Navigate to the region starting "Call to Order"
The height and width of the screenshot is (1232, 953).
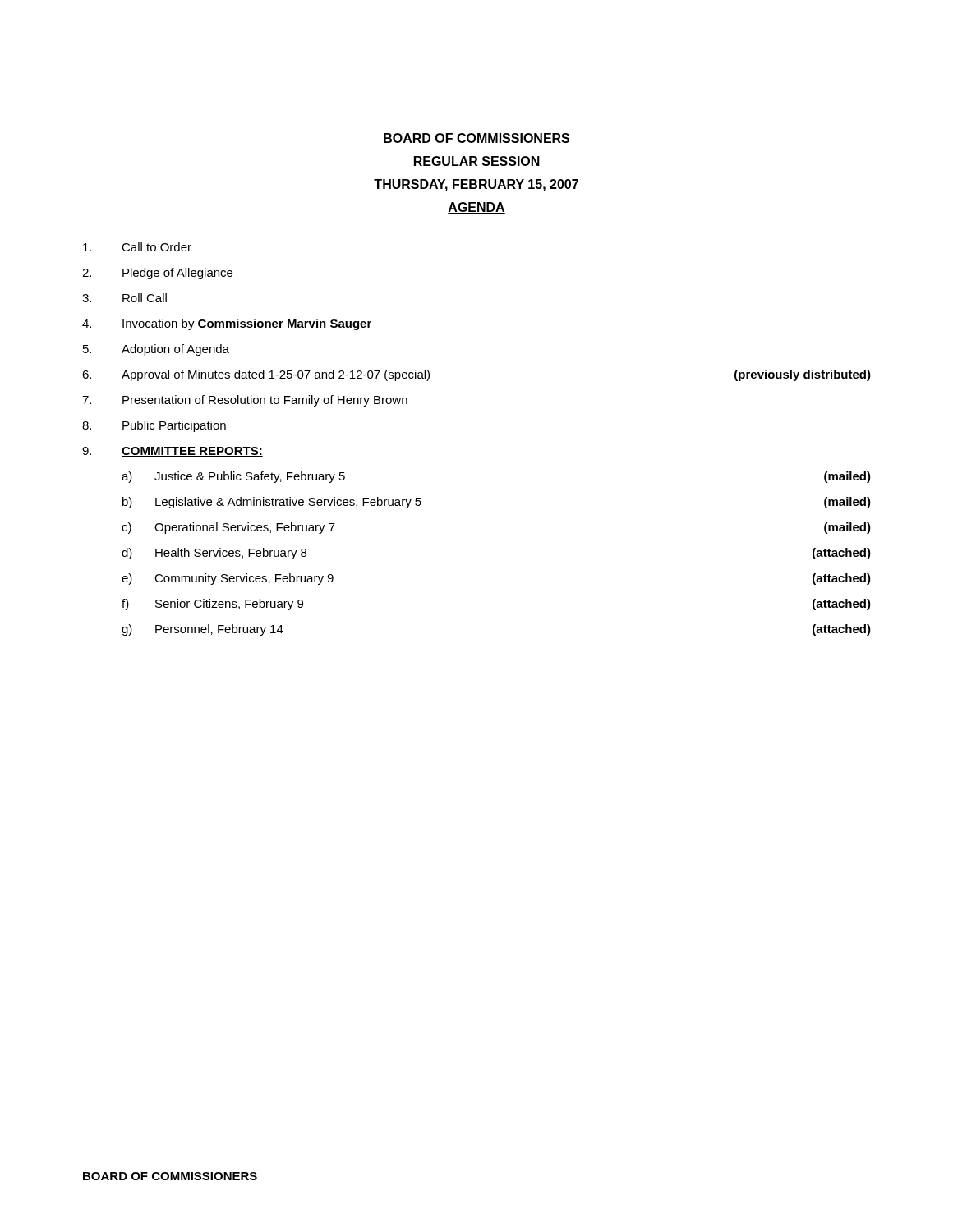click(x=137, y=247)
